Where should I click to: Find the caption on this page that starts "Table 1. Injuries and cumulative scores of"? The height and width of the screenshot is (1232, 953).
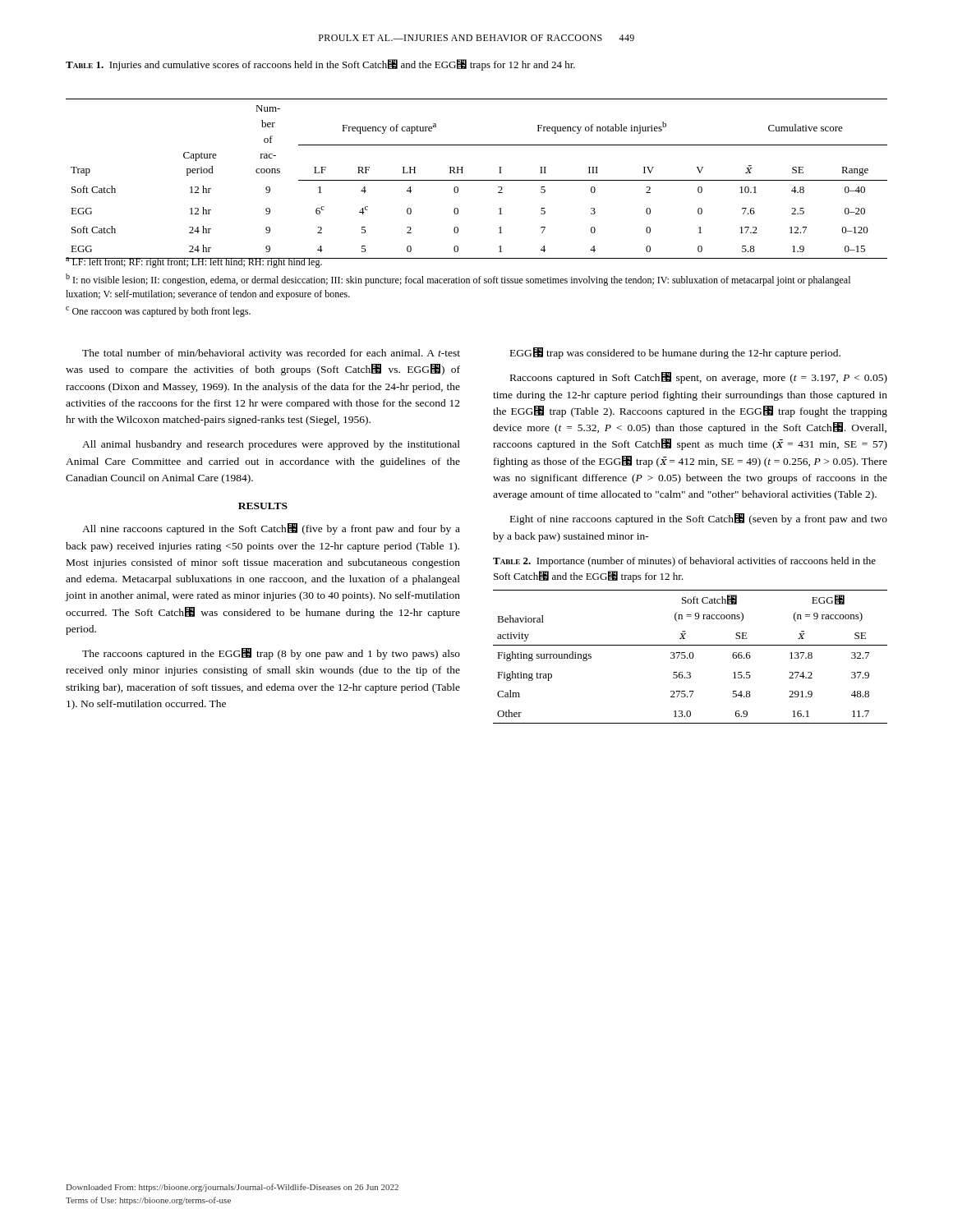click(x=321, y=64)
